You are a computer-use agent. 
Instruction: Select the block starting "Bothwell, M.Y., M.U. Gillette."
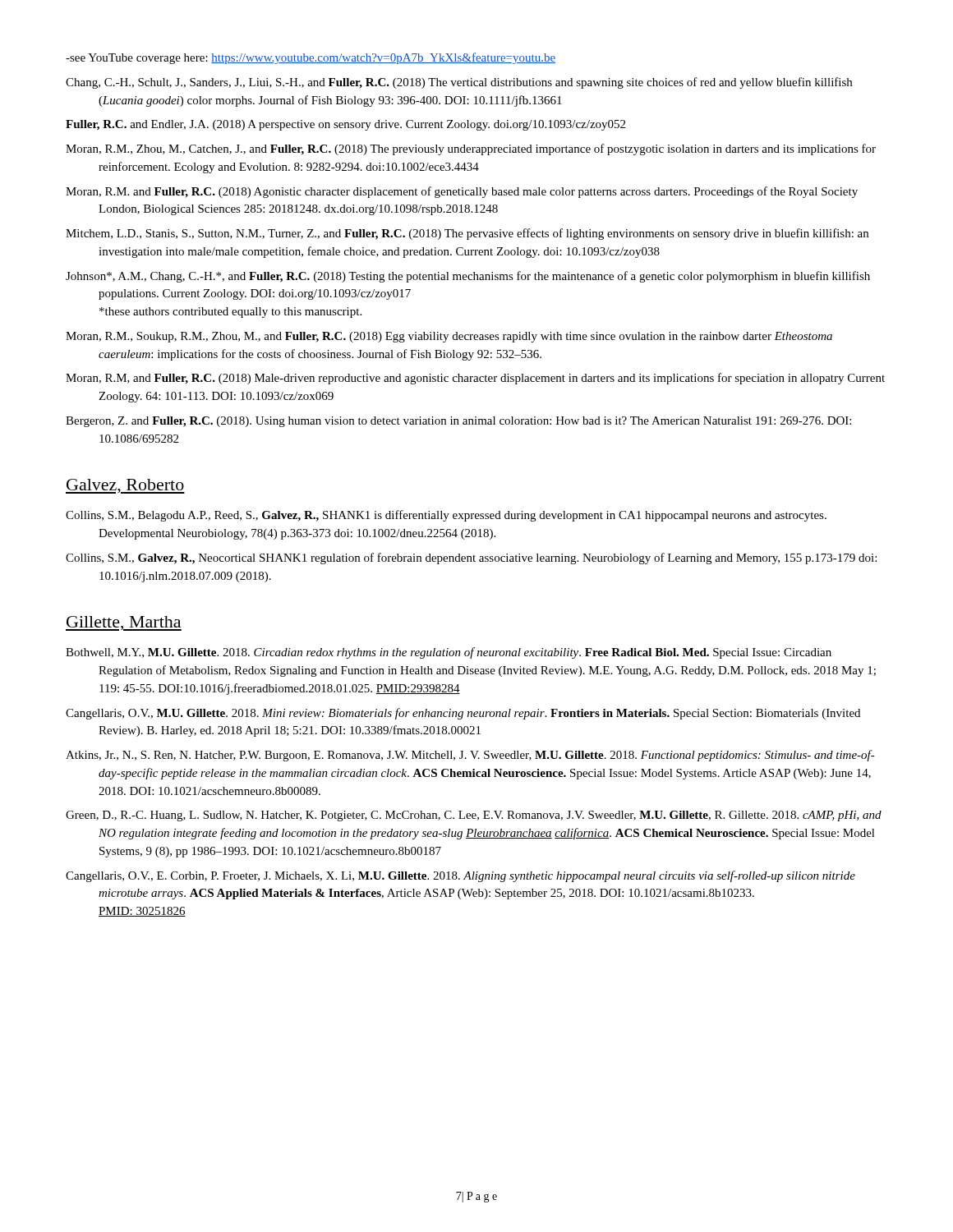click(x=471, y=670)
